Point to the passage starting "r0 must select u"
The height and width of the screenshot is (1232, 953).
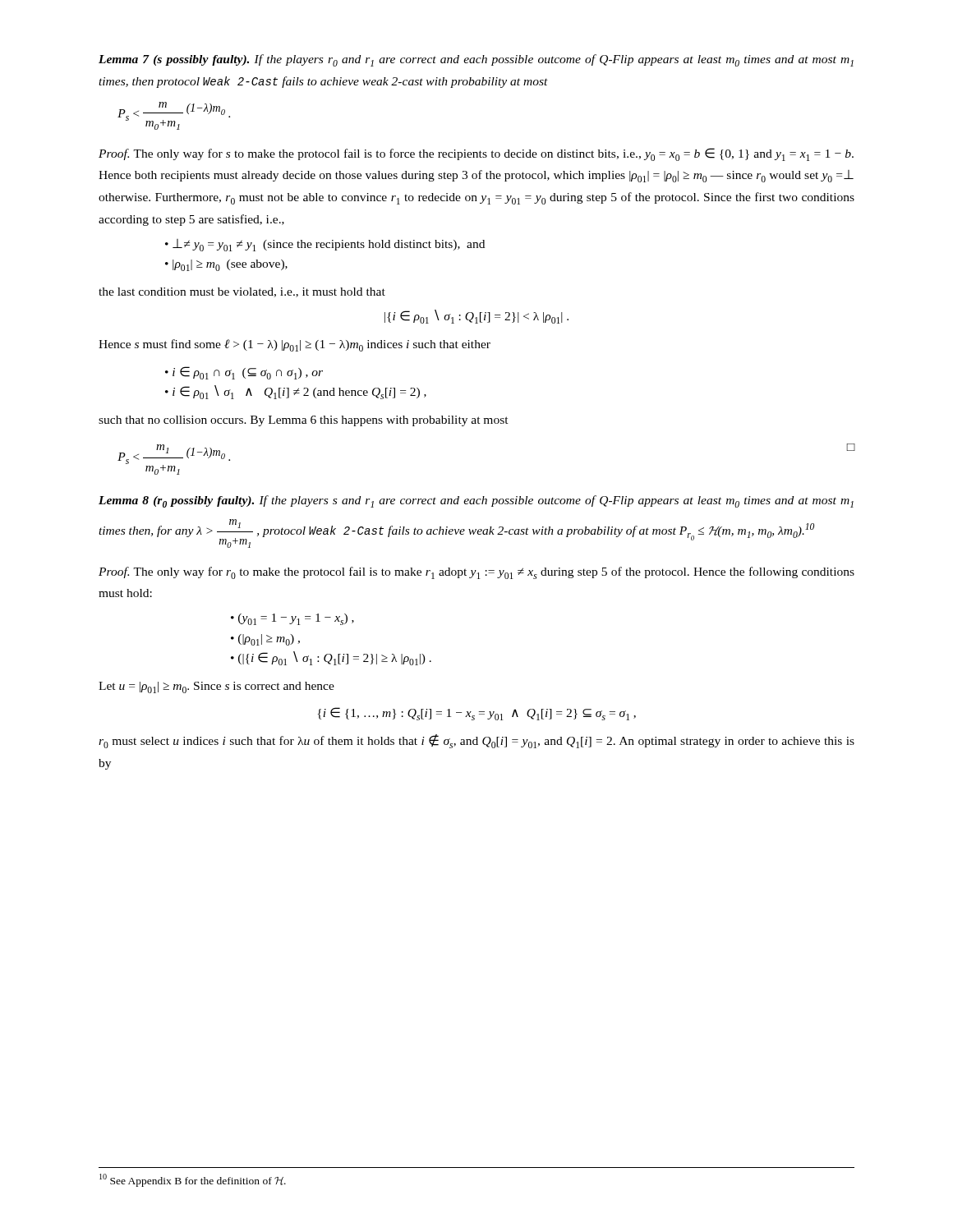(476, 752)
